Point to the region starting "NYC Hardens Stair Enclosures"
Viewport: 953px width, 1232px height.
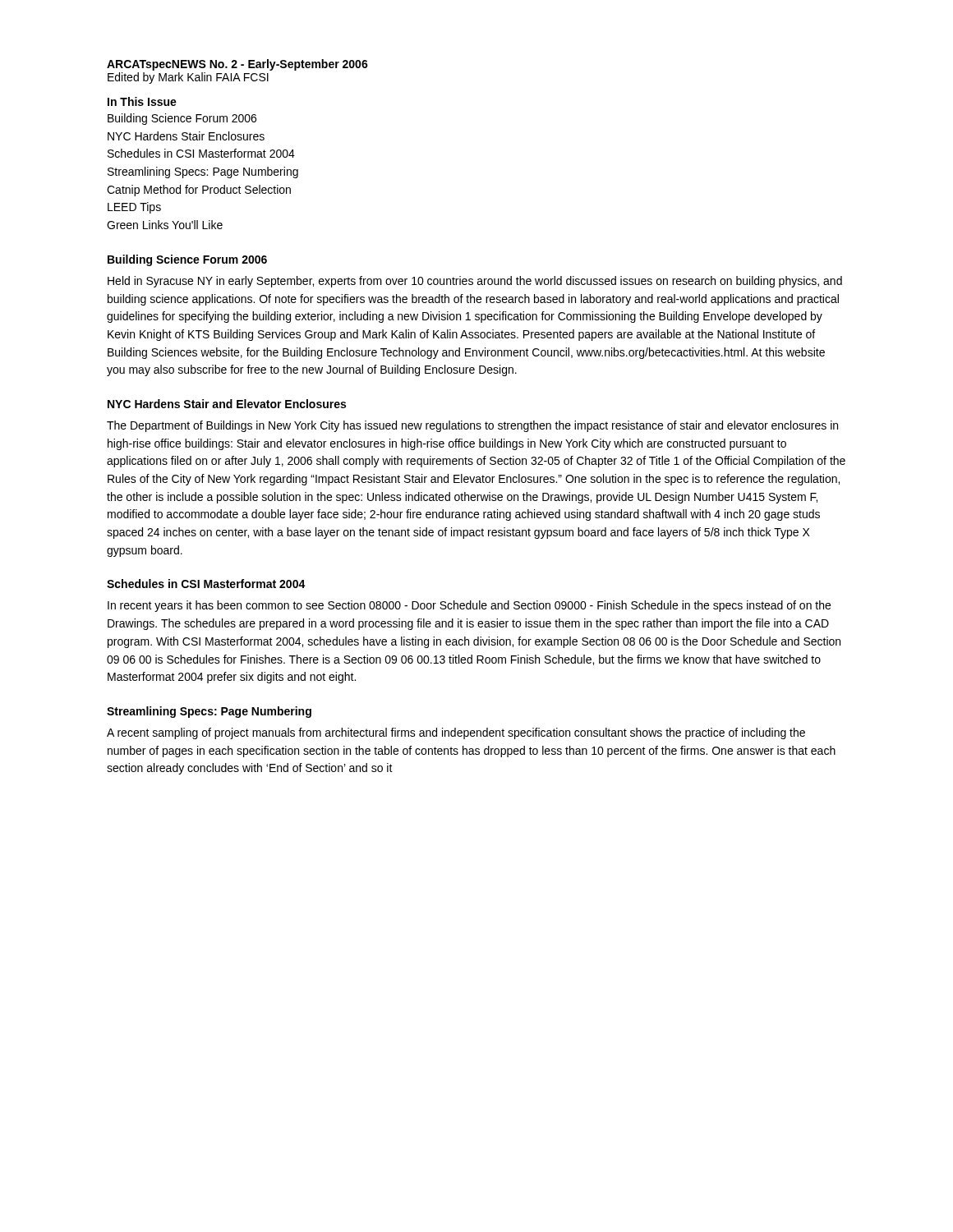[186, 136]
